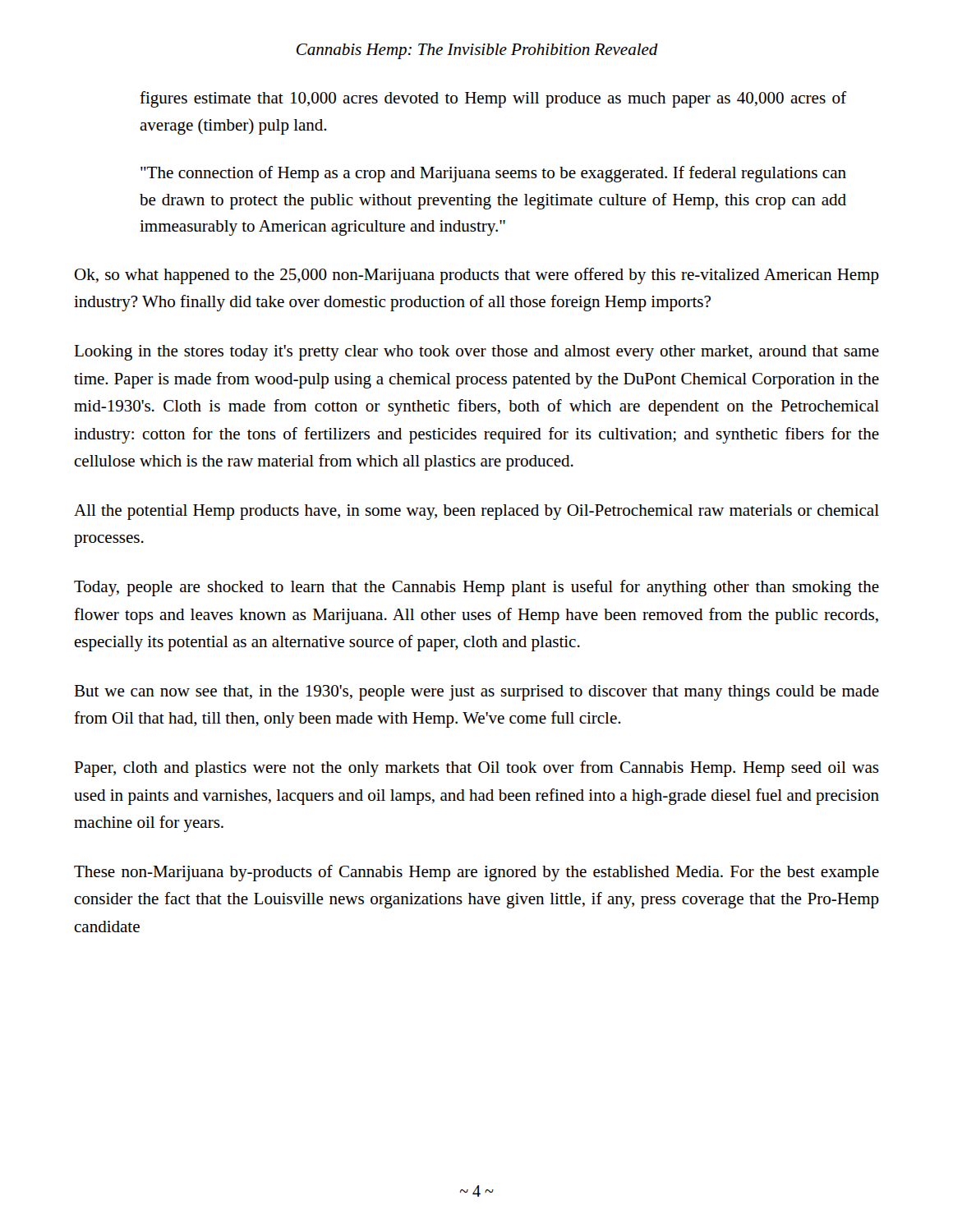Locate the block of text that opens with "Today, people are shocked to learn that the"
The width and height of the screenshot is (953, 1232).
click(x=476, y=614)
